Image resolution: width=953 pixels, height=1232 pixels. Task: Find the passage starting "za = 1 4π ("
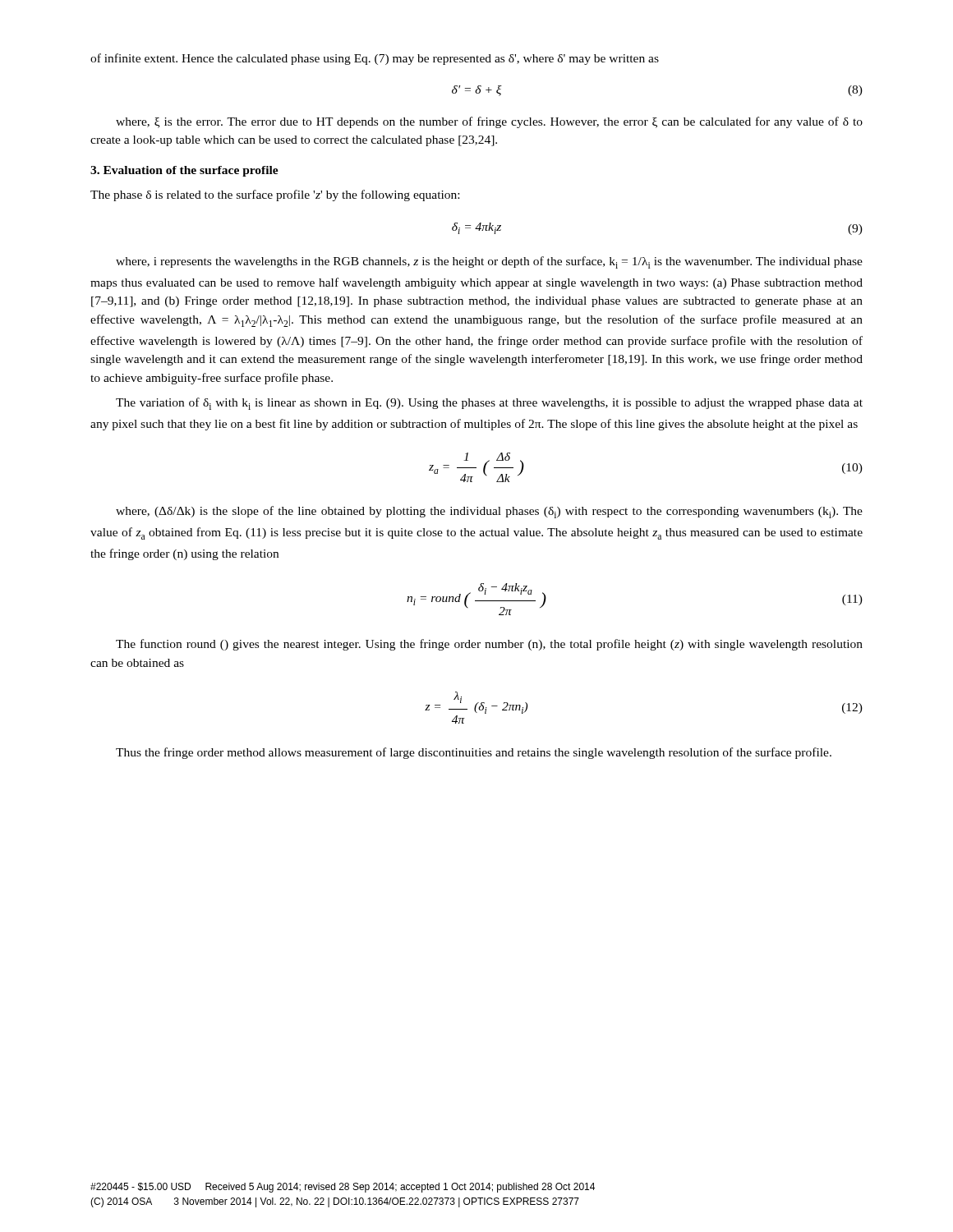(x=476, y=468)
